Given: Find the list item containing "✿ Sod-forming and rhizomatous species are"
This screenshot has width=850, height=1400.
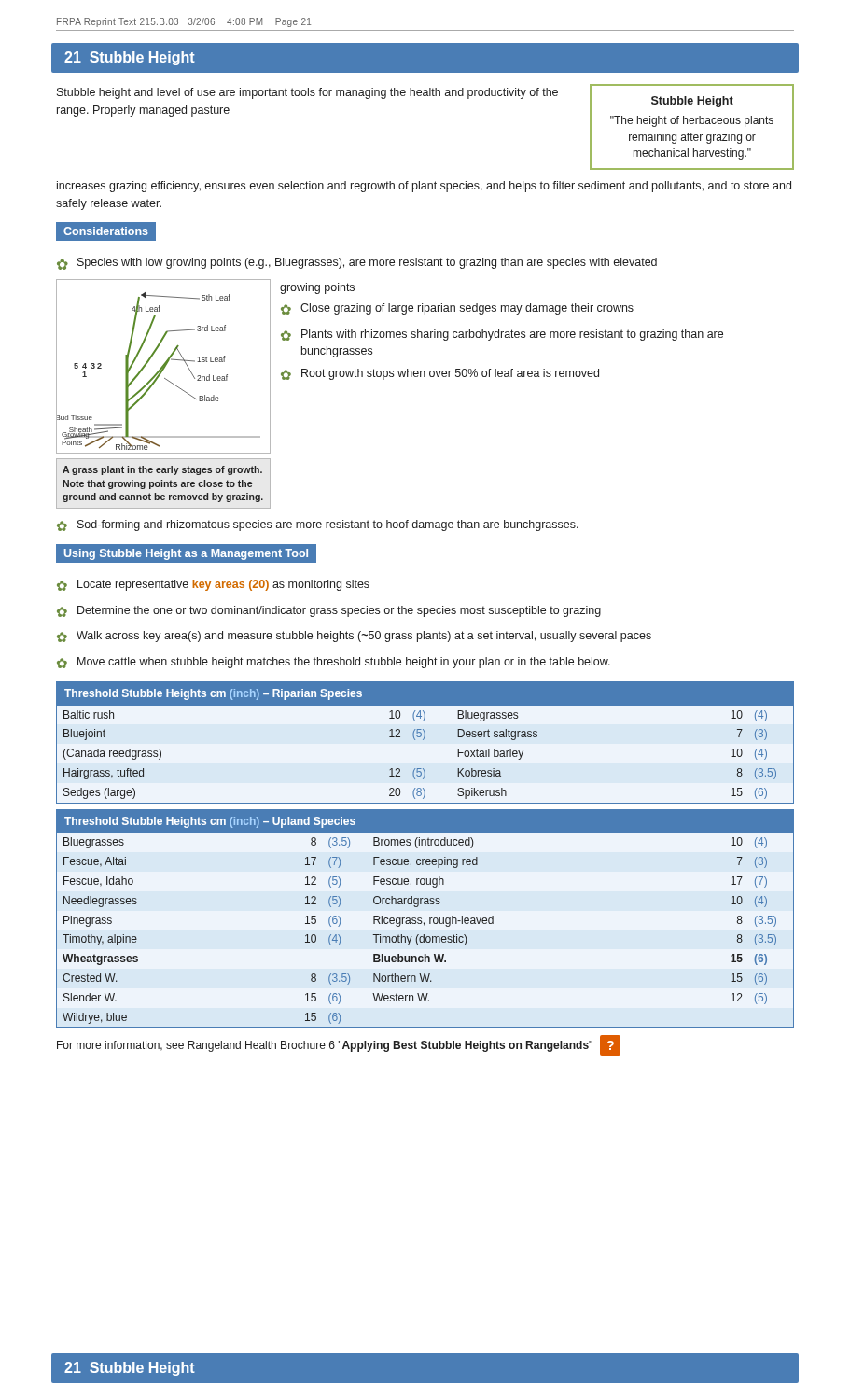Looking at the screenshot, I should tap(425, 526).
